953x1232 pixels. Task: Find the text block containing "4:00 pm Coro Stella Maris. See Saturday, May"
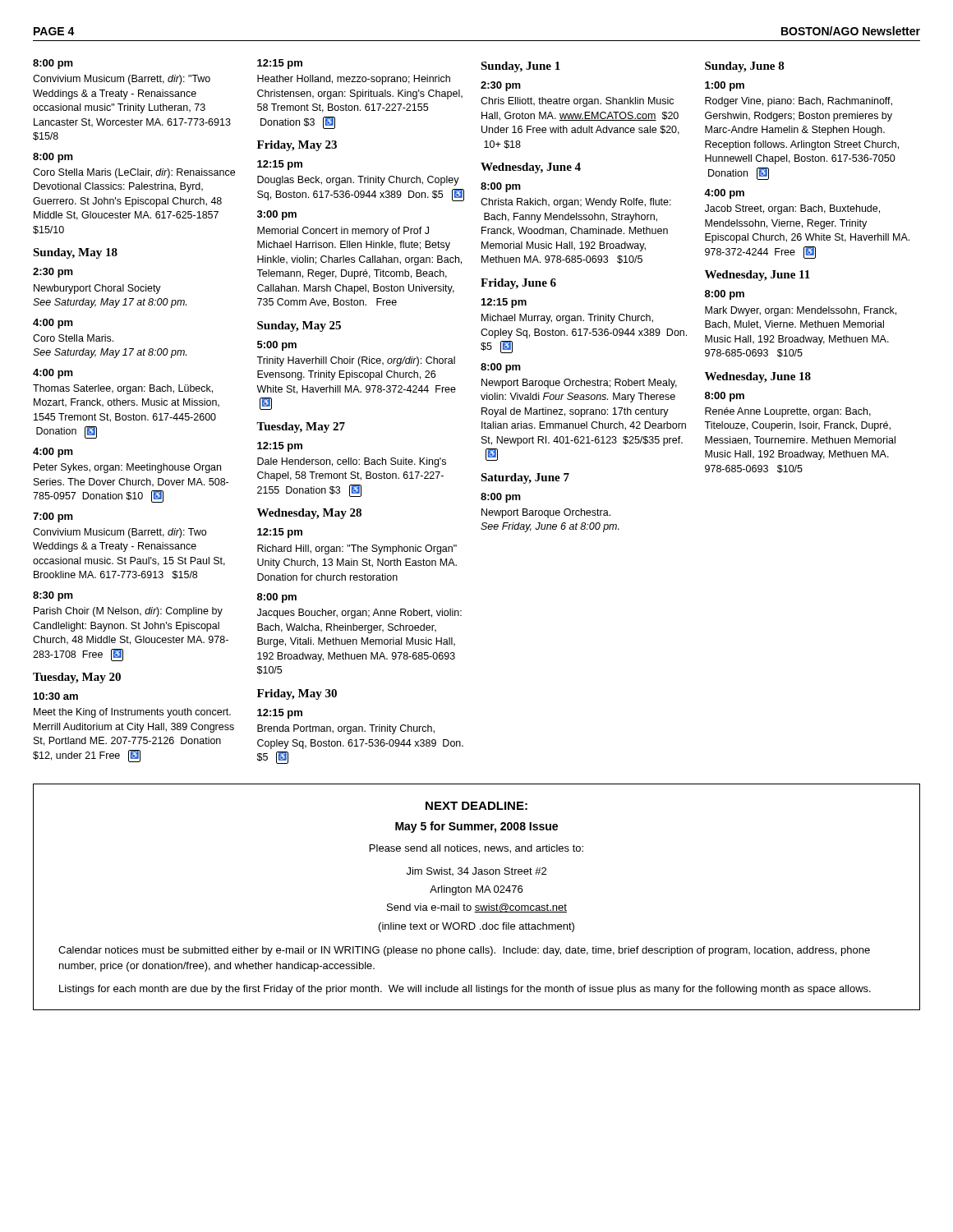click(137, 337)
